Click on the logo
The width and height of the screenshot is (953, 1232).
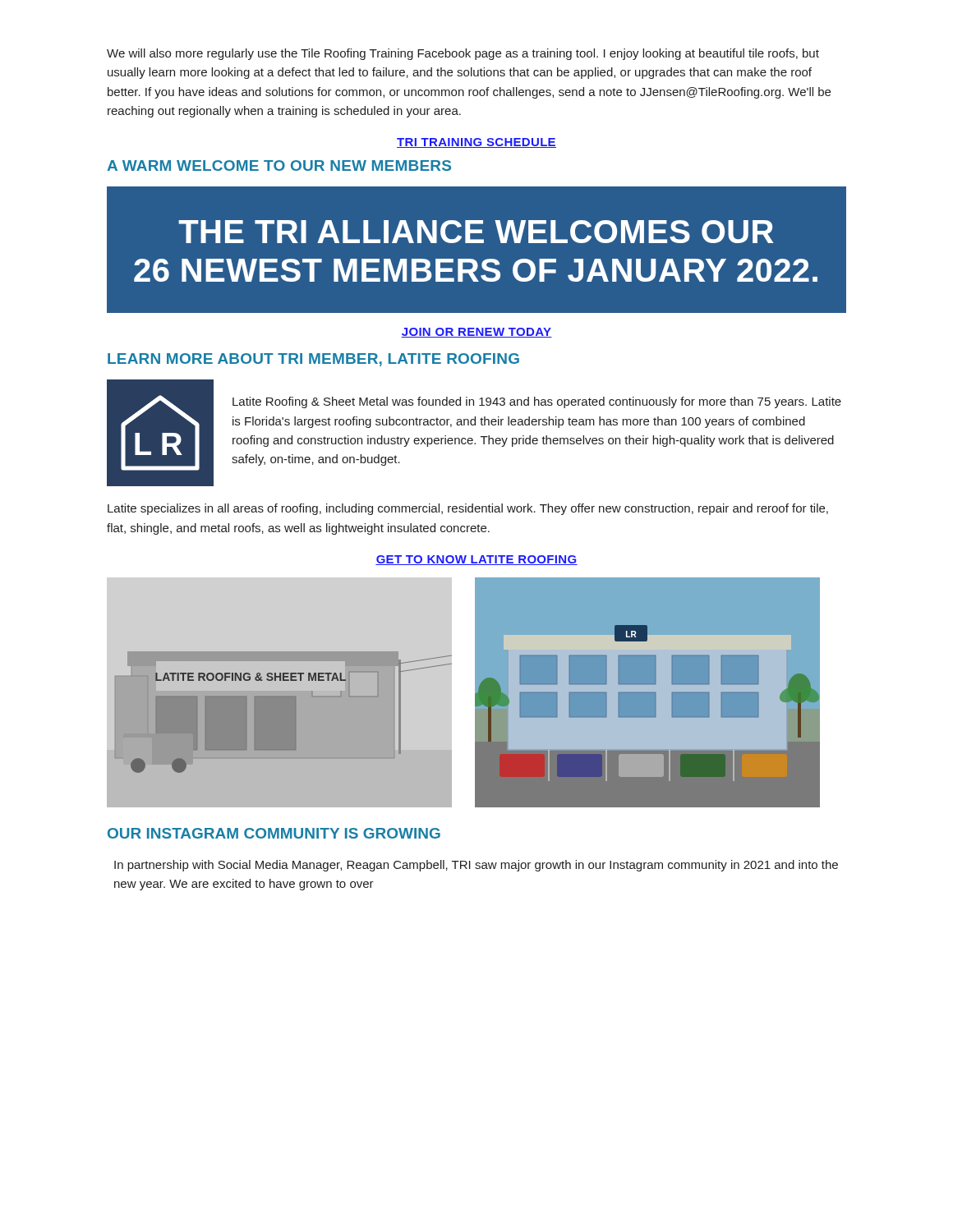[160, 433]
